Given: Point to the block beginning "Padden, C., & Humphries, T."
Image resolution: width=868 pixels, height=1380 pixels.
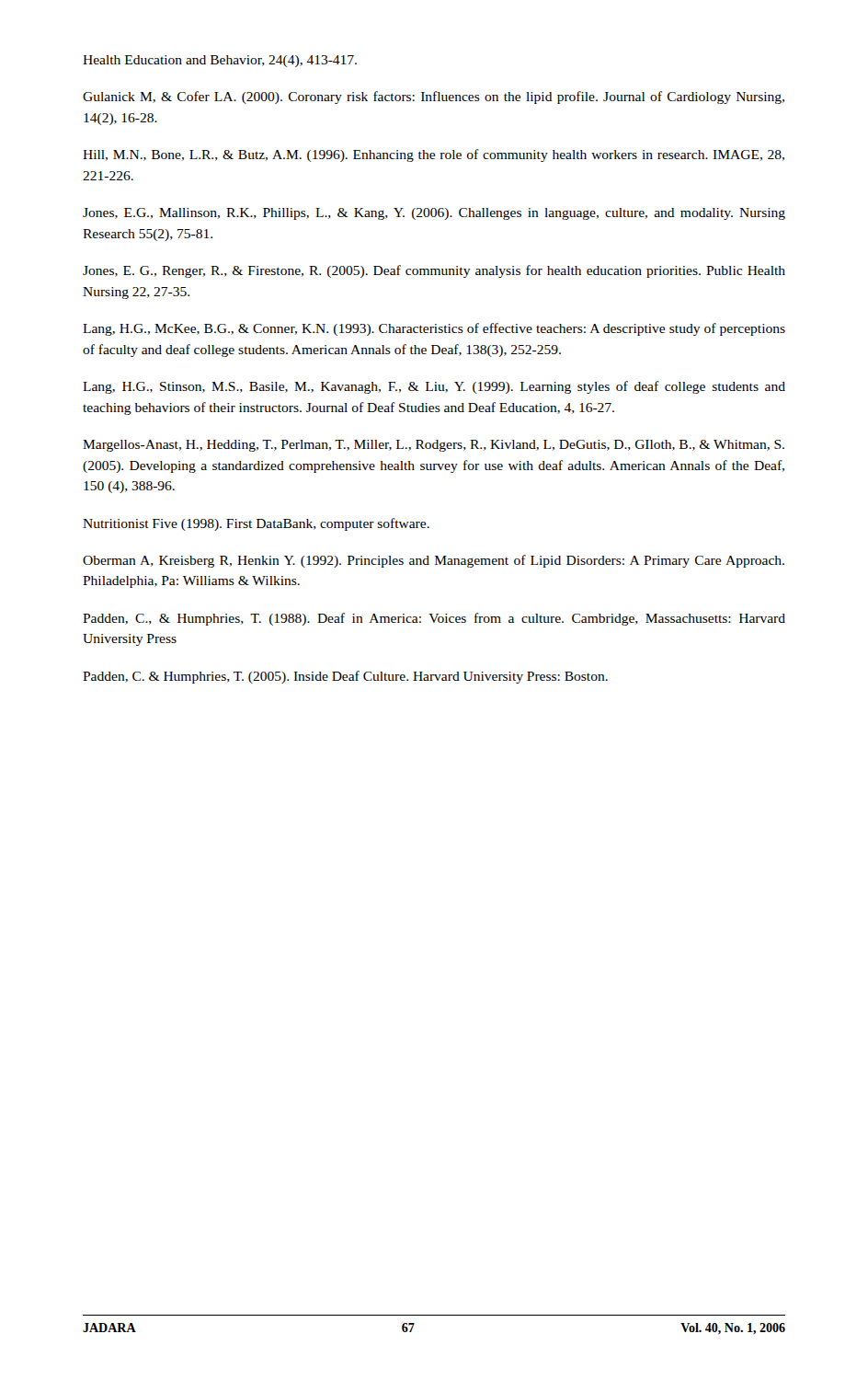Looking at the screenshot, I should point(434,628).
